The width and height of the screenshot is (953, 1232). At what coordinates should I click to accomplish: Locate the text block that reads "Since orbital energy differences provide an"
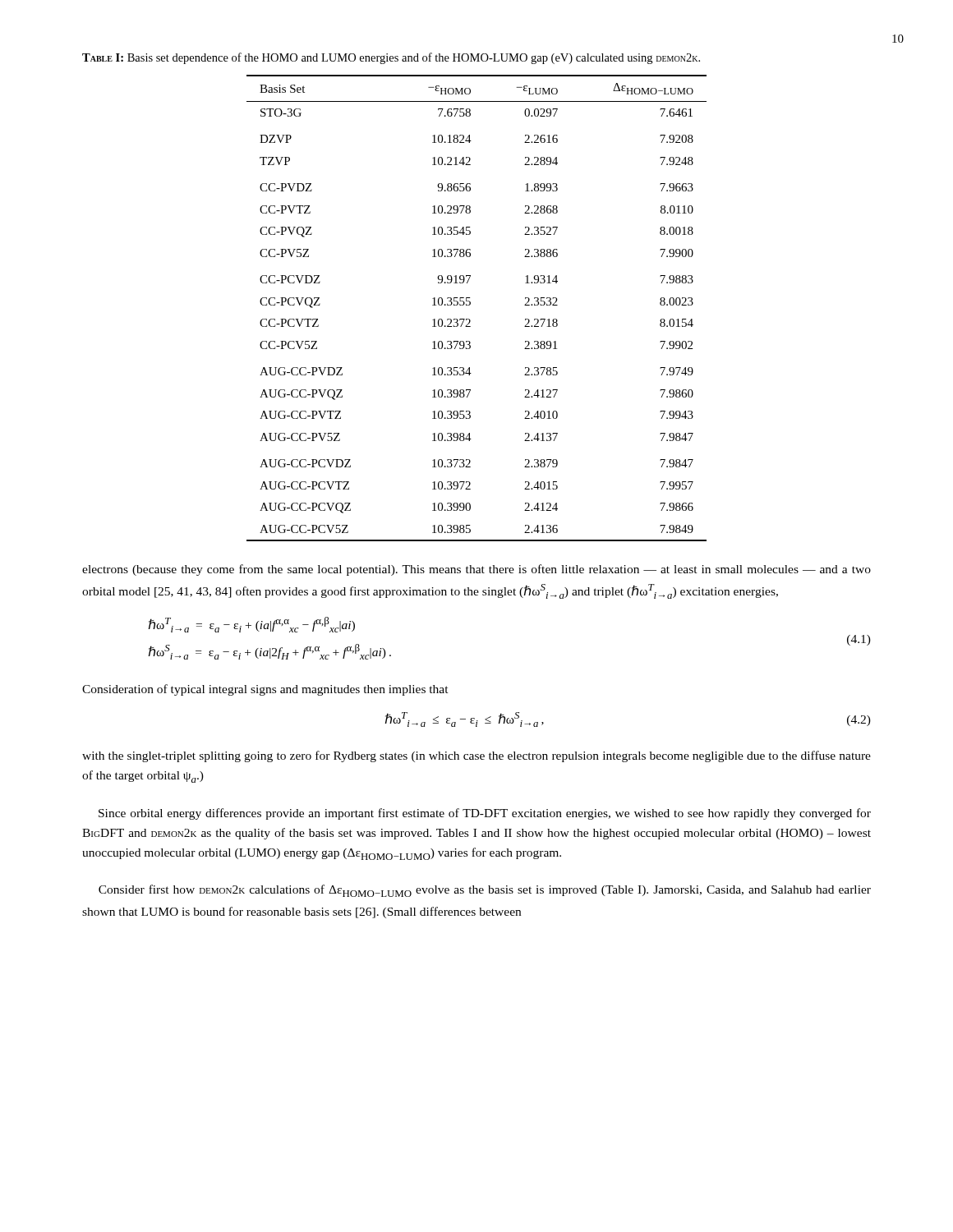pos(476,834)
